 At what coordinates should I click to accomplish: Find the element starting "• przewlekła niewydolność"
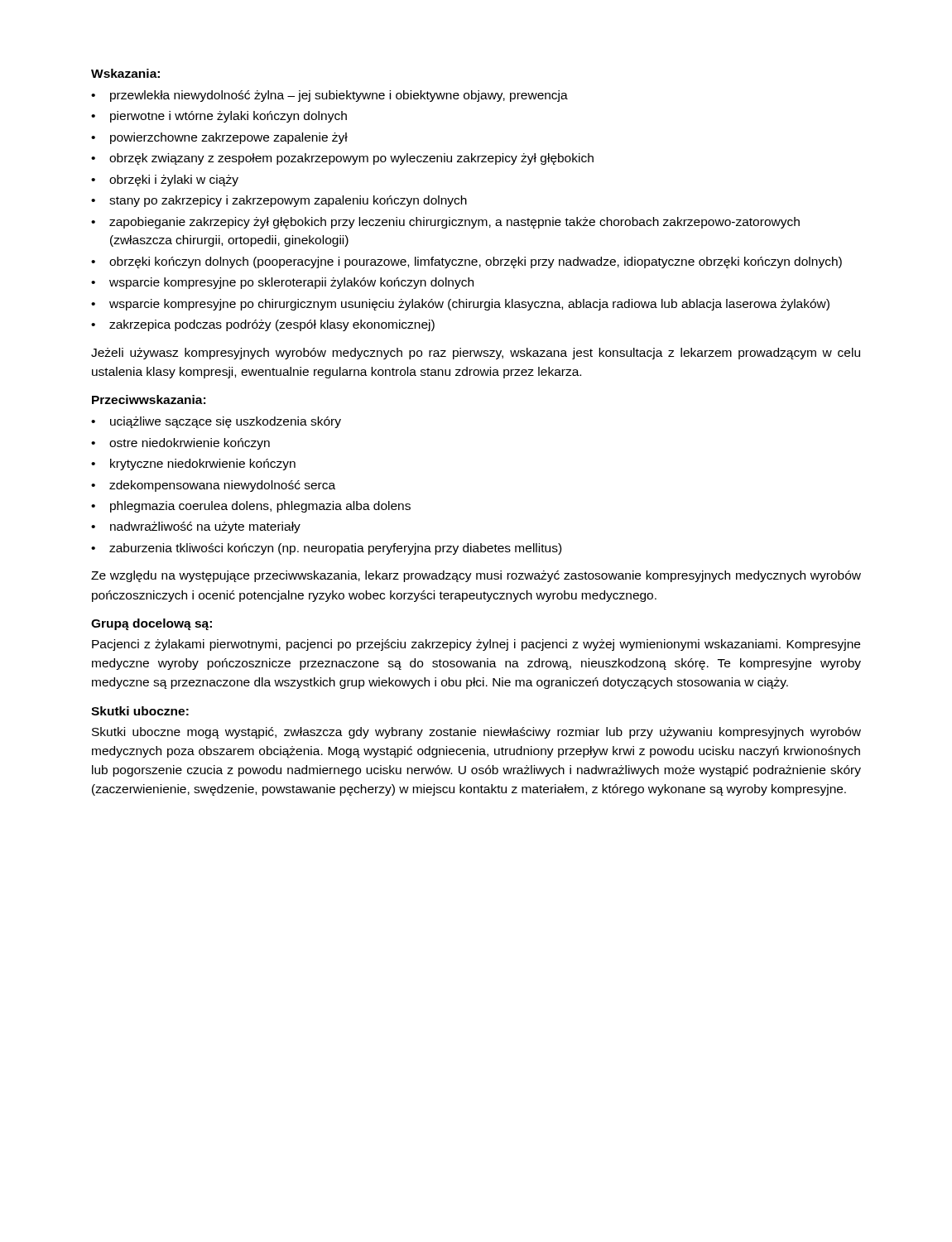tap(476, 95)
